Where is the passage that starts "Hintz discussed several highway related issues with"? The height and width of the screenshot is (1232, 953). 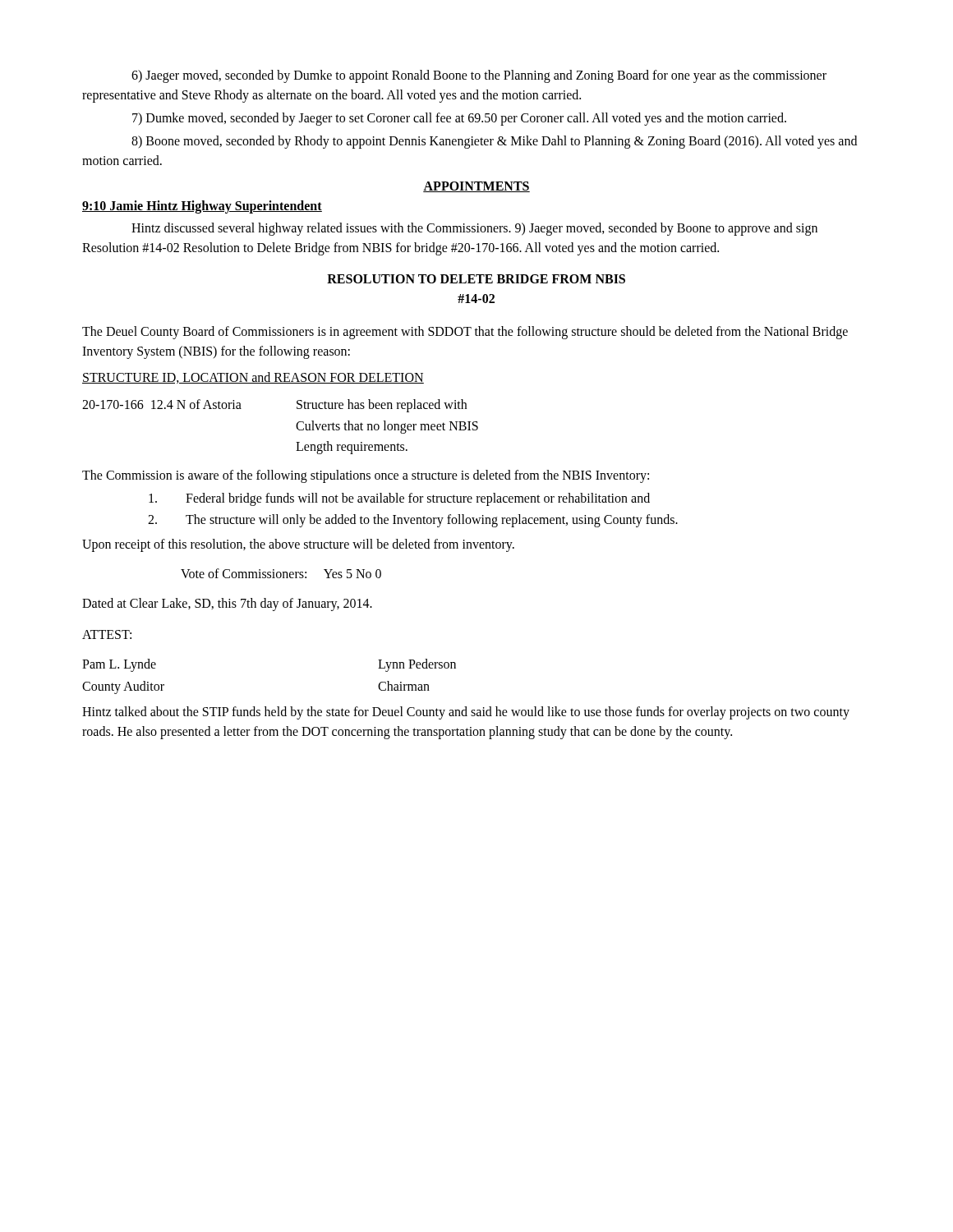[476, 238]
